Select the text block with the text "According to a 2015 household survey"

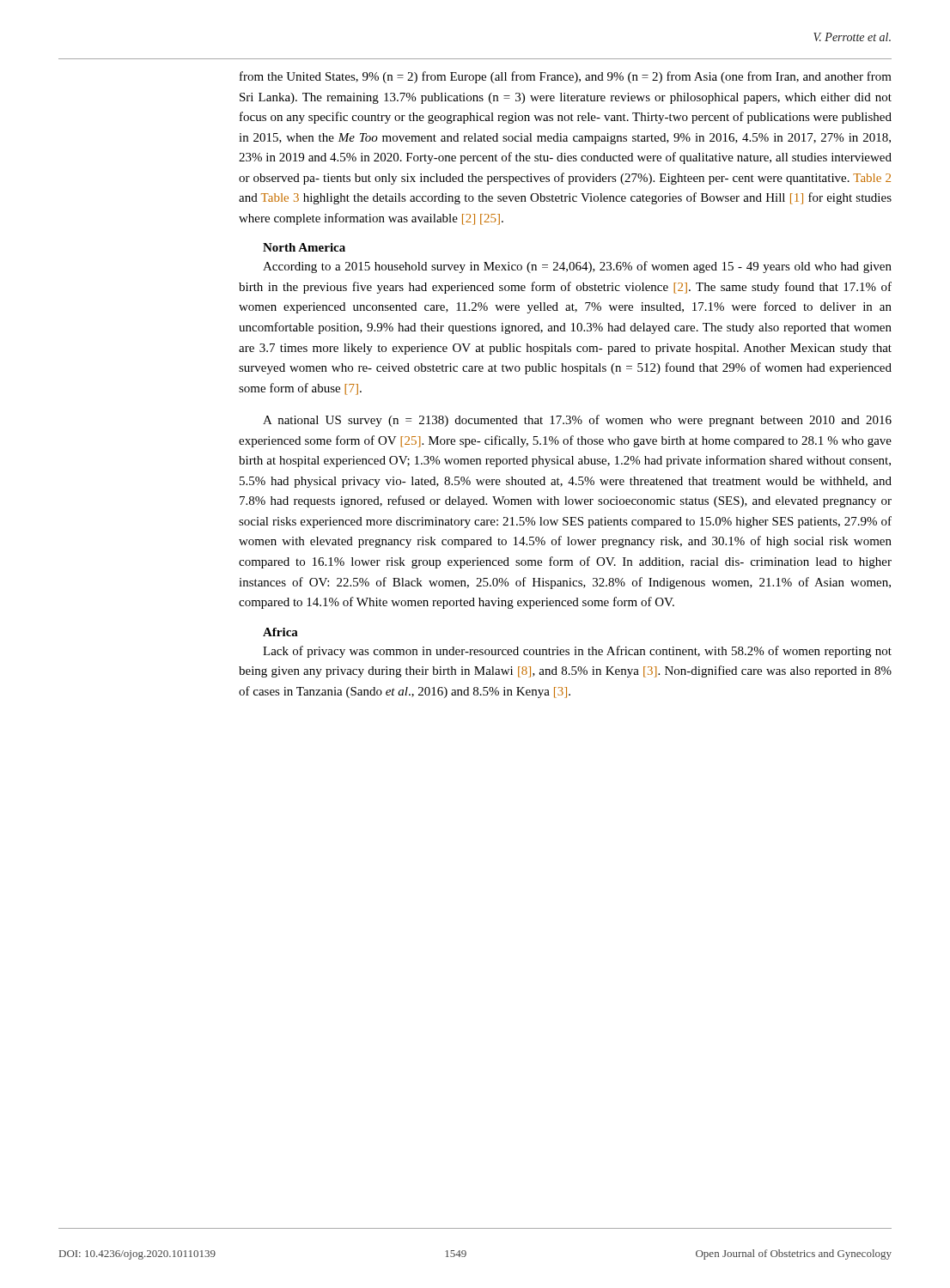[565, 328]
